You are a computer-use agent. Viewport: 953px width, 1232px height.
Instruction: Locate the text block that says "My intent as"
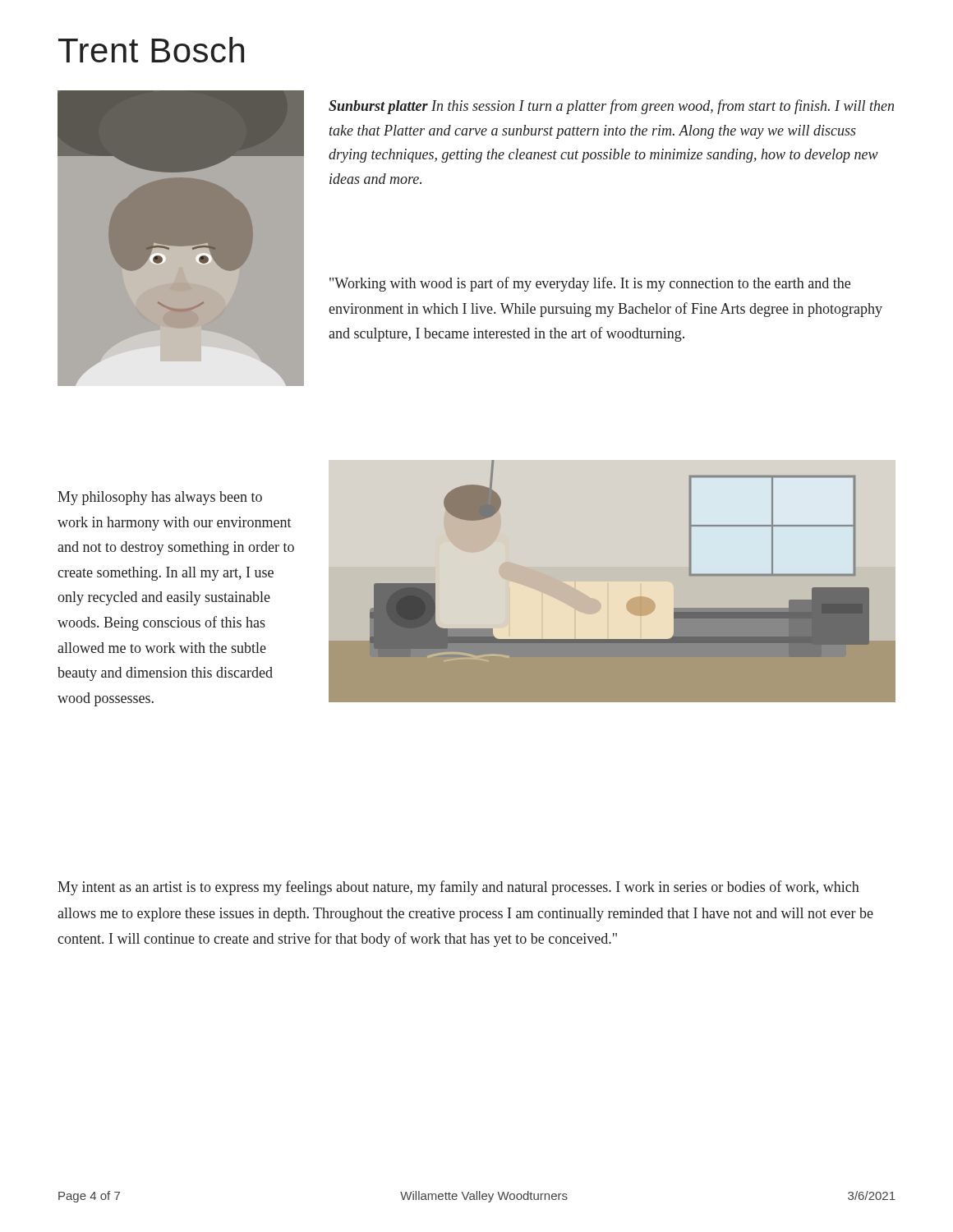(x=465, y=913)
